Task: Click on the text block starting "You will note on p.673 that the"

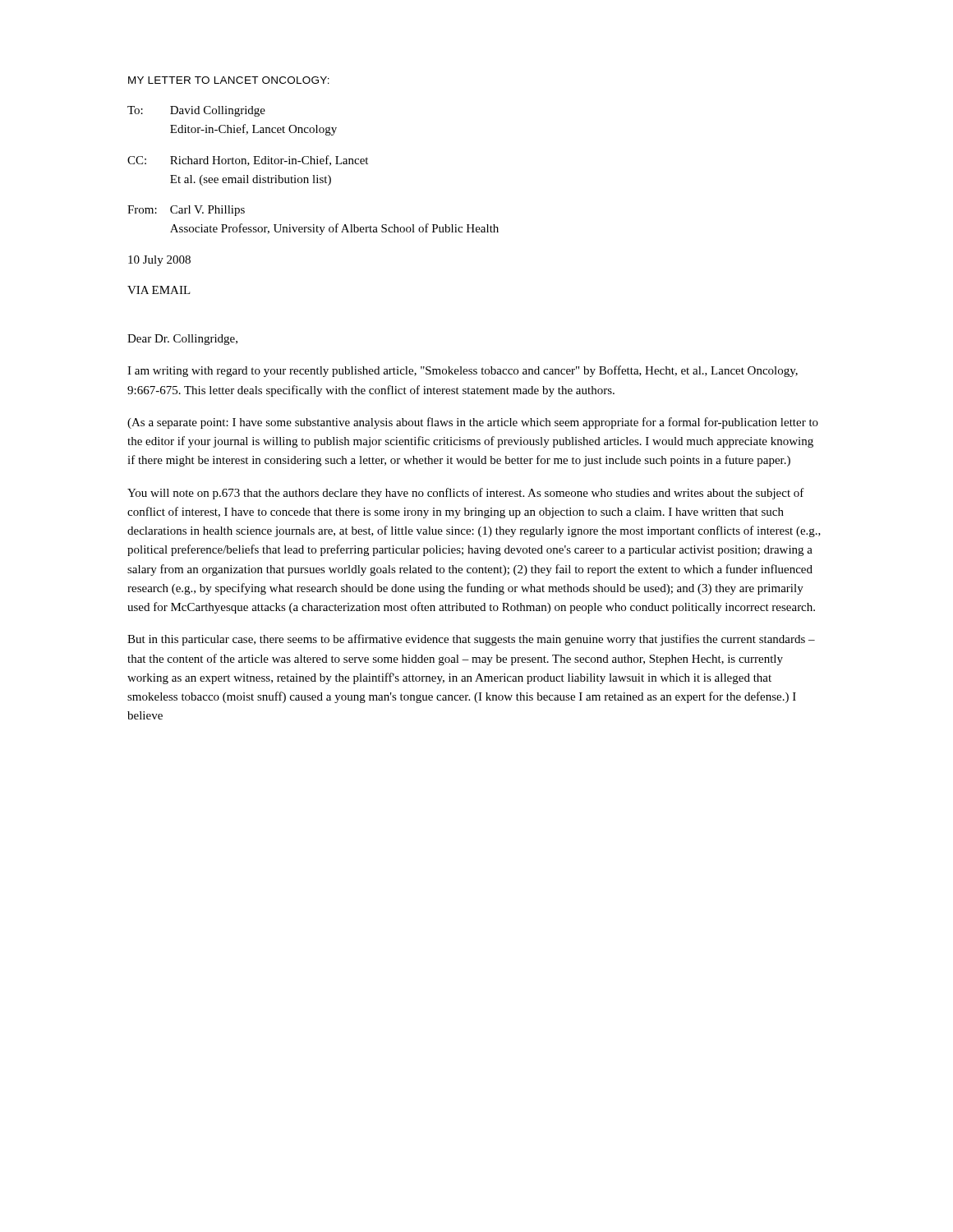Action: pos(474,550)
